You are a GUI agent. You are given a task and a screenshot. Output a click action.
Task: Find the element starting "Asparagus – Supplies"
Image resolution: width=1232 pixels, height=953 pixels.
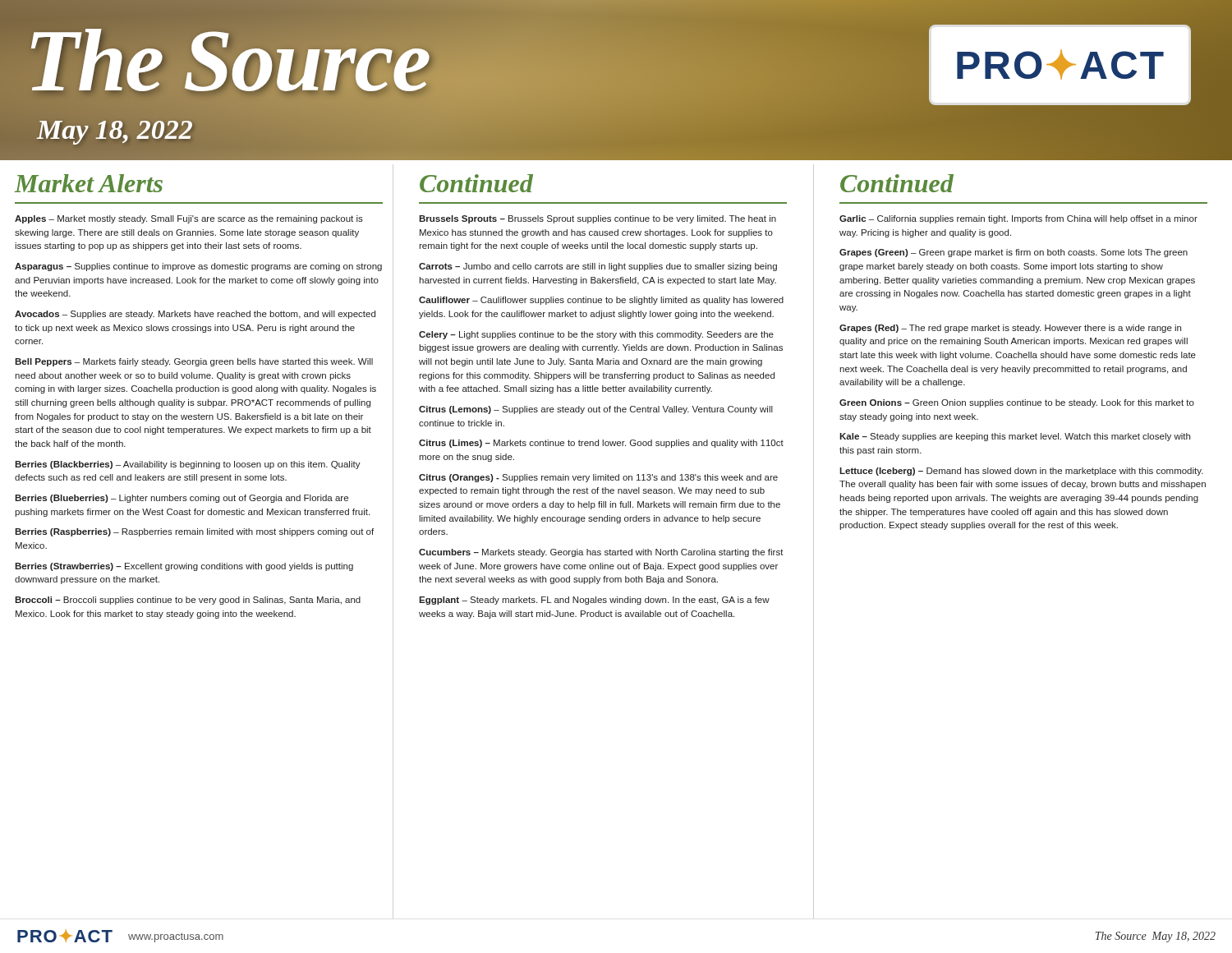tap(199, 280)
